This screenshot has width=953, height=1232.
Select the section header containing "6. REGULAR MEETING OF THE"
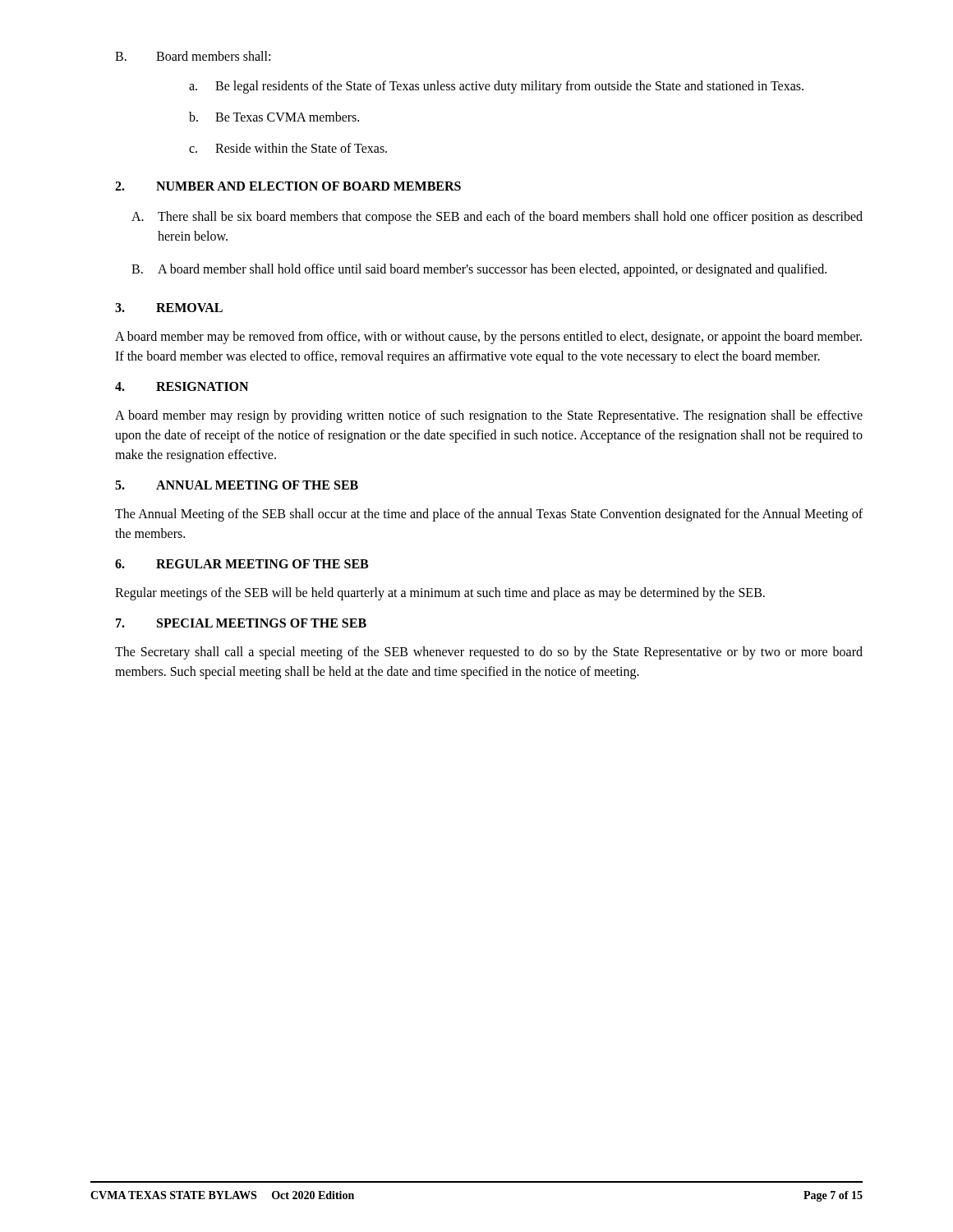[242, 564]
